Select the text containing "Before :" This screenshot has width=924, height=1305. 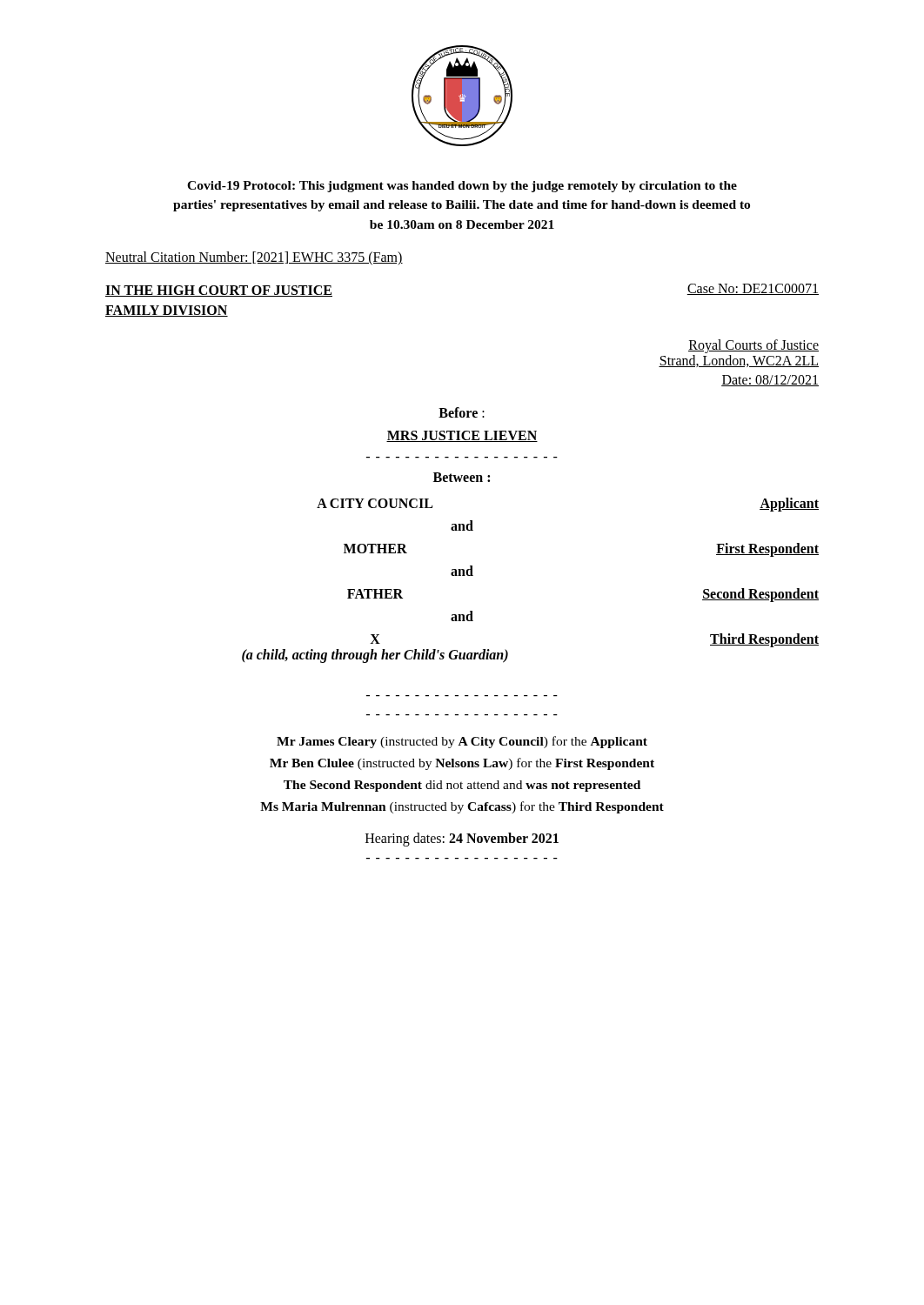462,413
